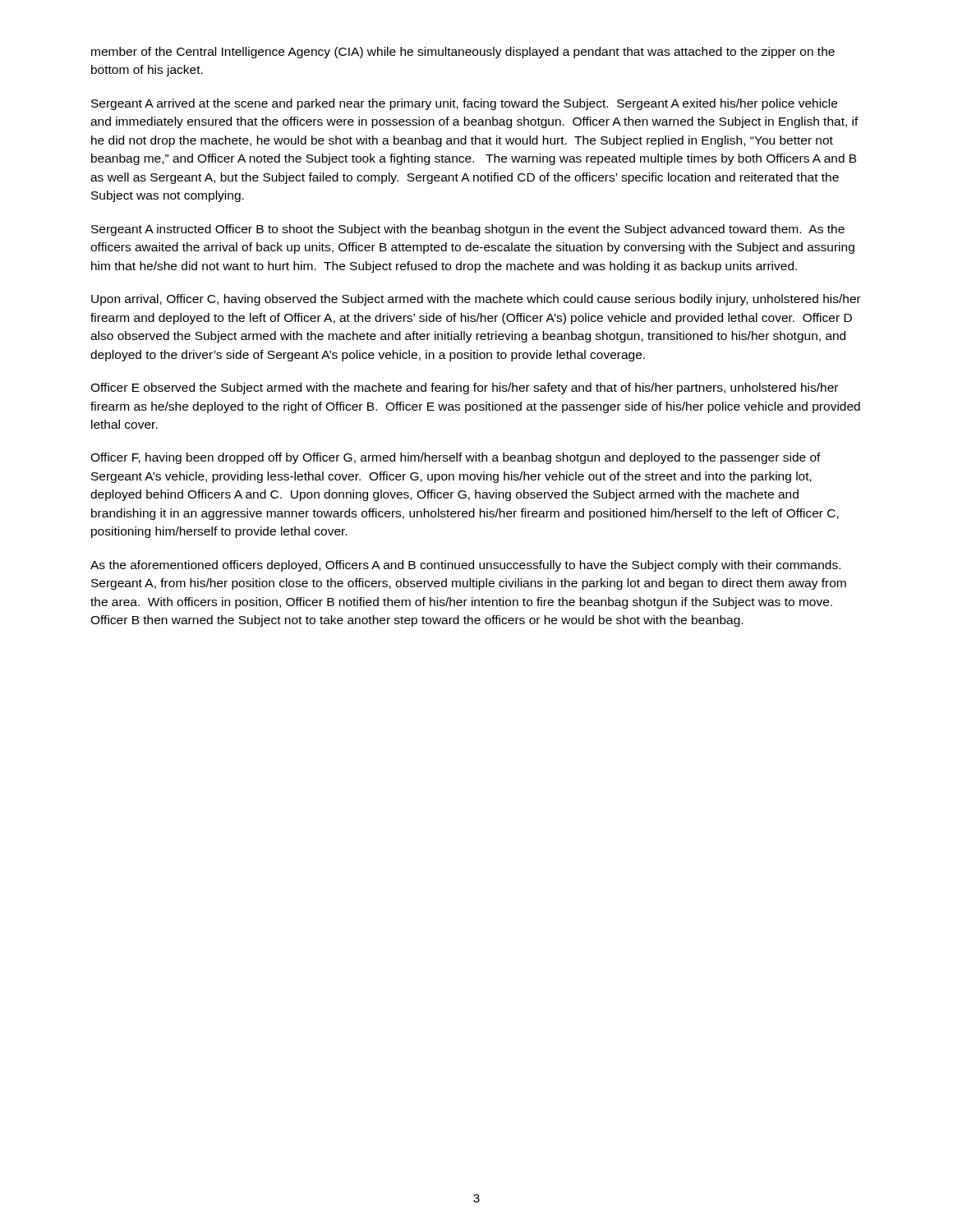Locate the element starting "Officer E observed the Subject armed with"
The width and height of the screenshot is (953, 1232).
(x=476, y=406)
